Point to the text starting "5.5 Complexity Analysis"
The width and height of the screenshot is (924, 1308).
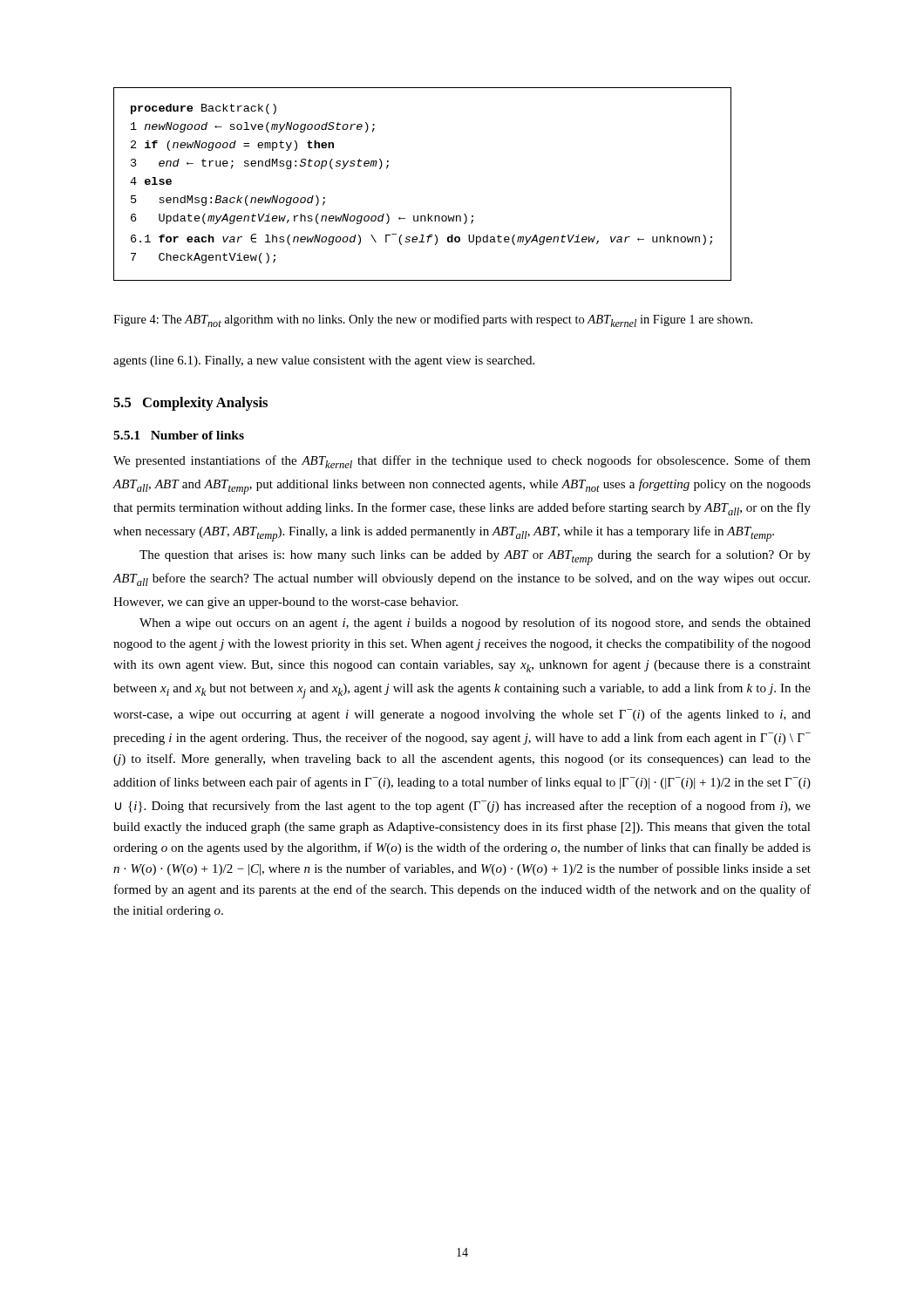191,403
